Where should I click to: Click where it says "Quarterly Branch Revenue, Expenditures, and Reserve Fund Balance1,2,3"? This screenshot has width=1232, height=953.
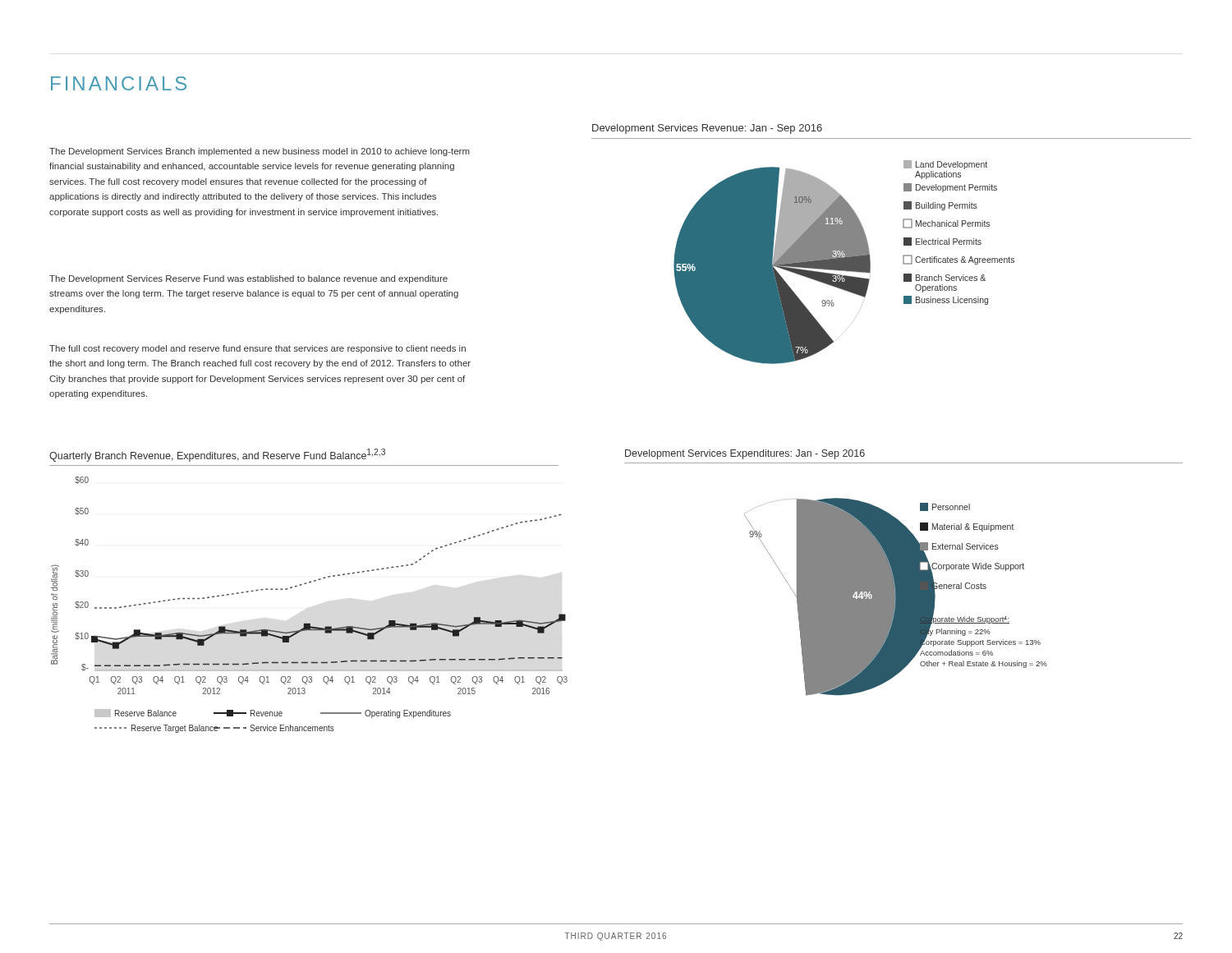(x=217, y=455)
